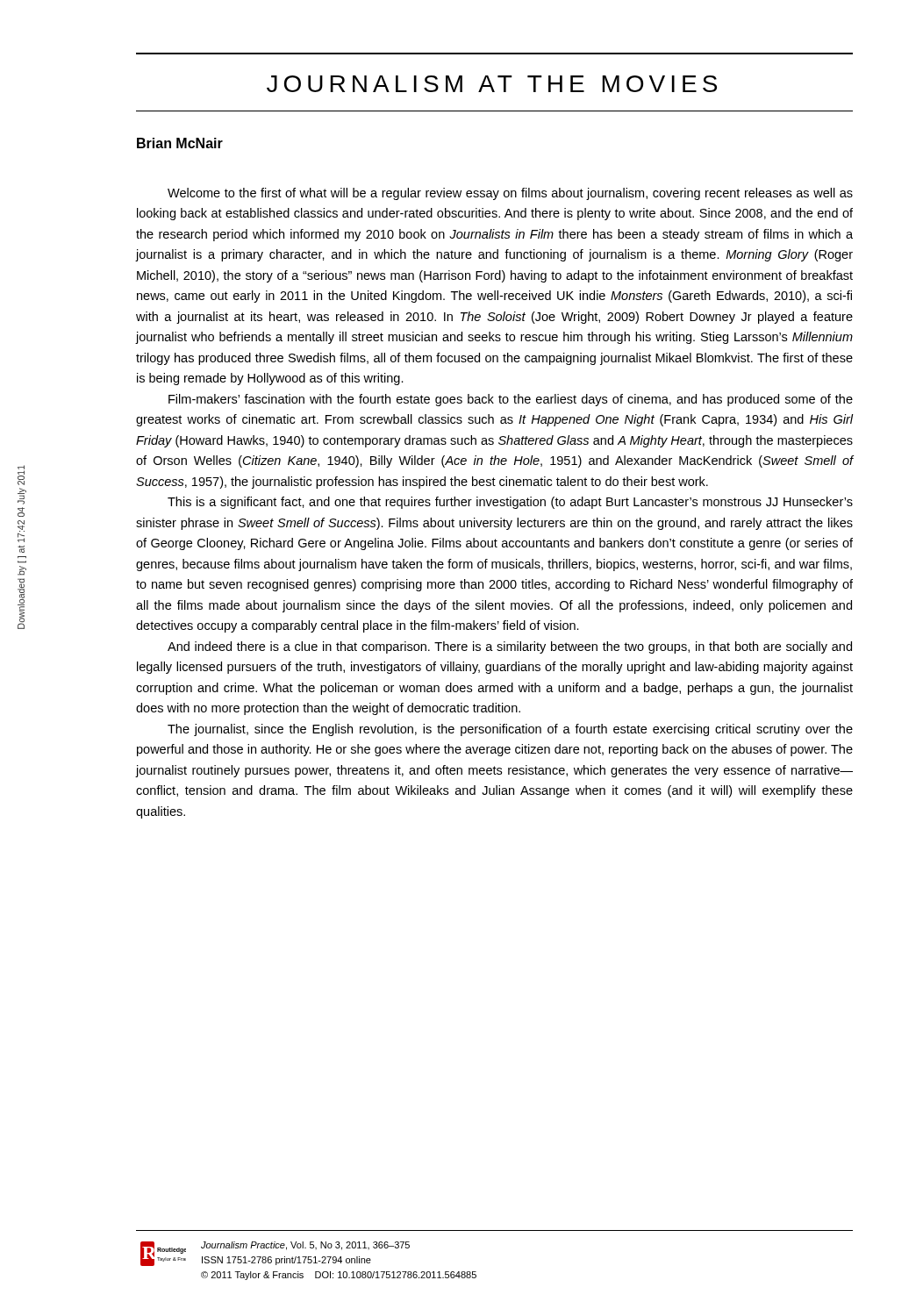Find "Journalism at the Movies" on this page

pos(494,84)
